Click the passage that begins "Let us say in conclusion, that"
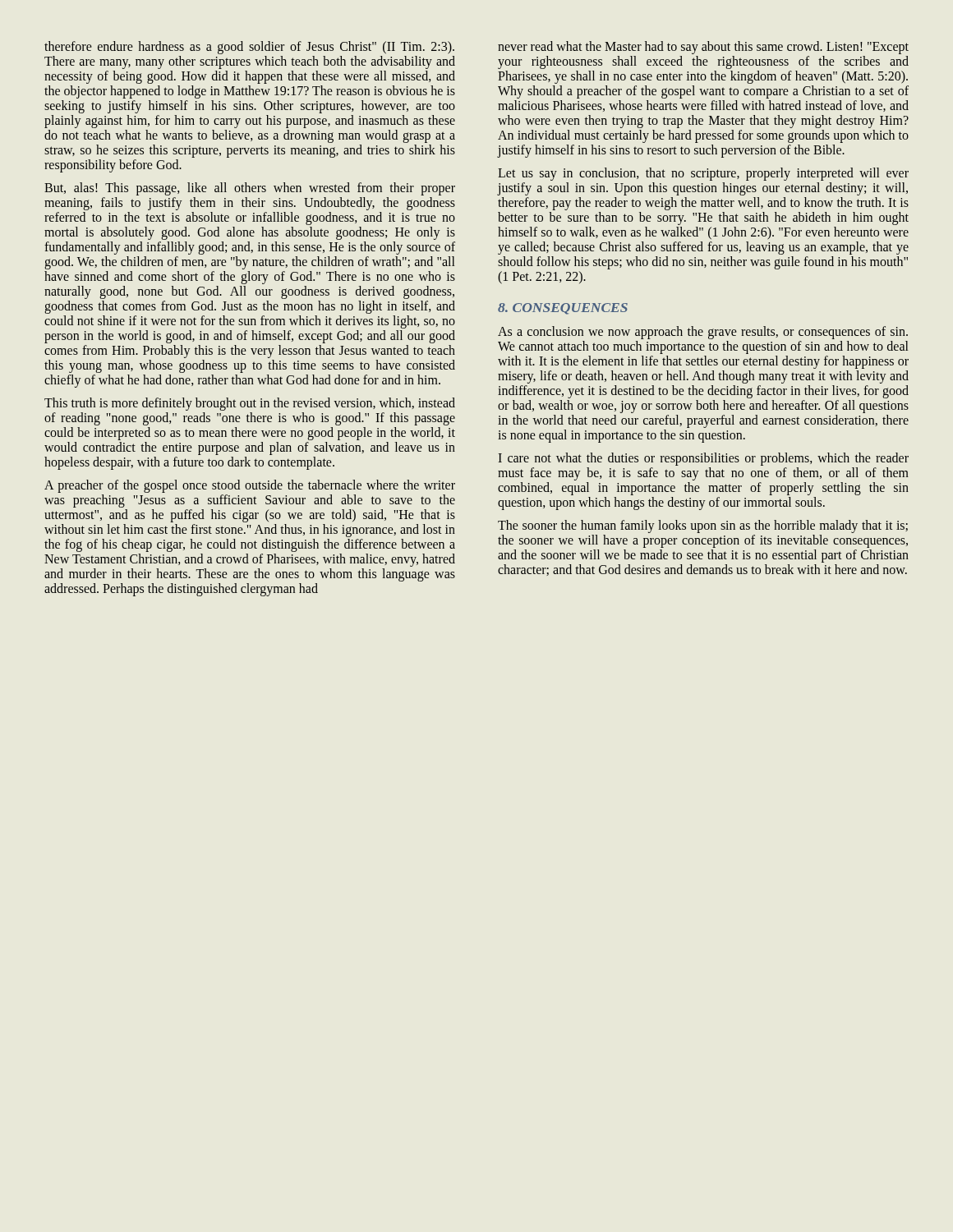The width and height of the screenshot is (953, 1232). pyautogui.click(x=703, y=225)
